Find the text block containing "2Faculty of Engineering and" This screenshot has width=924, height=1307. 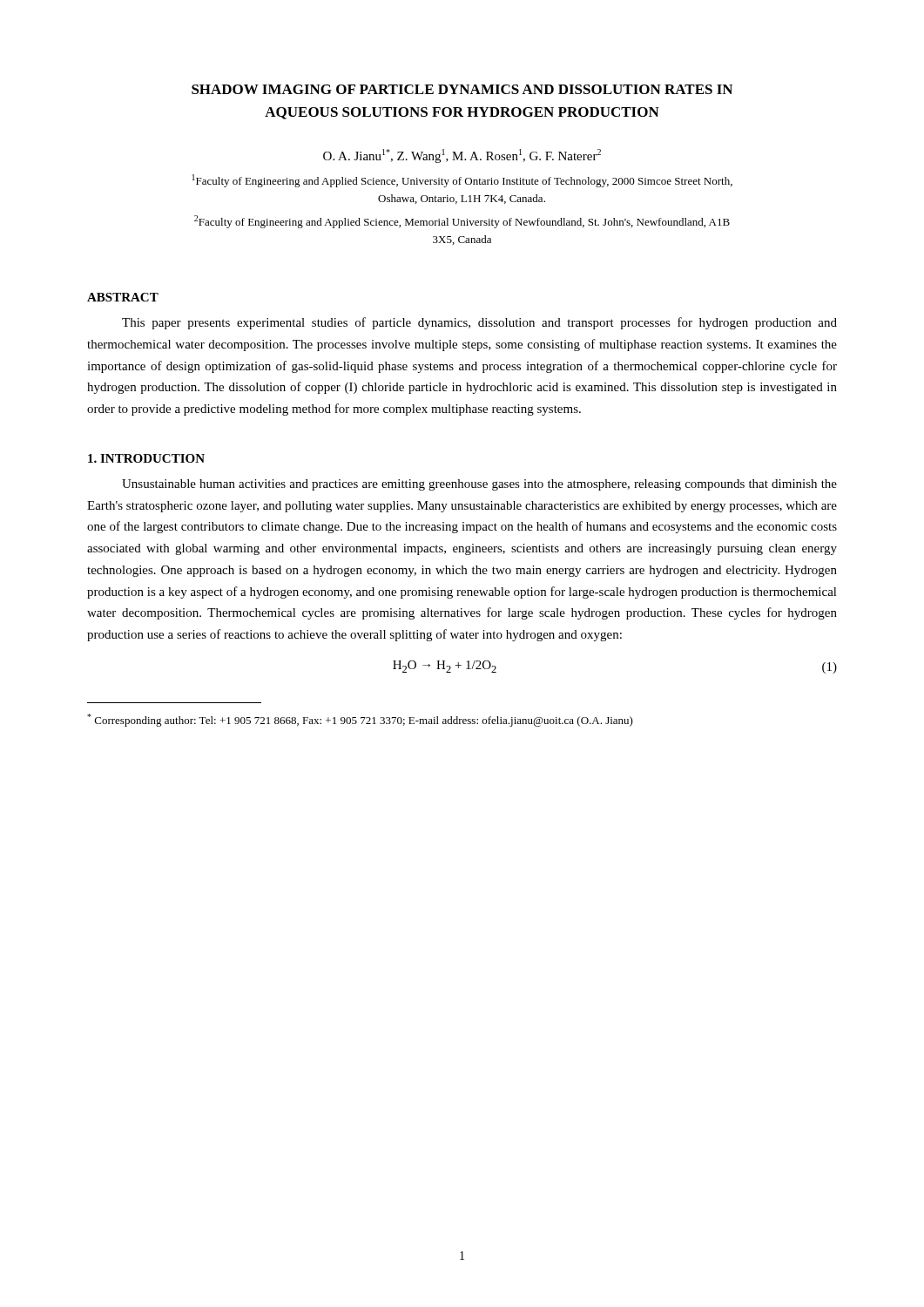pyautogui.click(x=462, y=230)
